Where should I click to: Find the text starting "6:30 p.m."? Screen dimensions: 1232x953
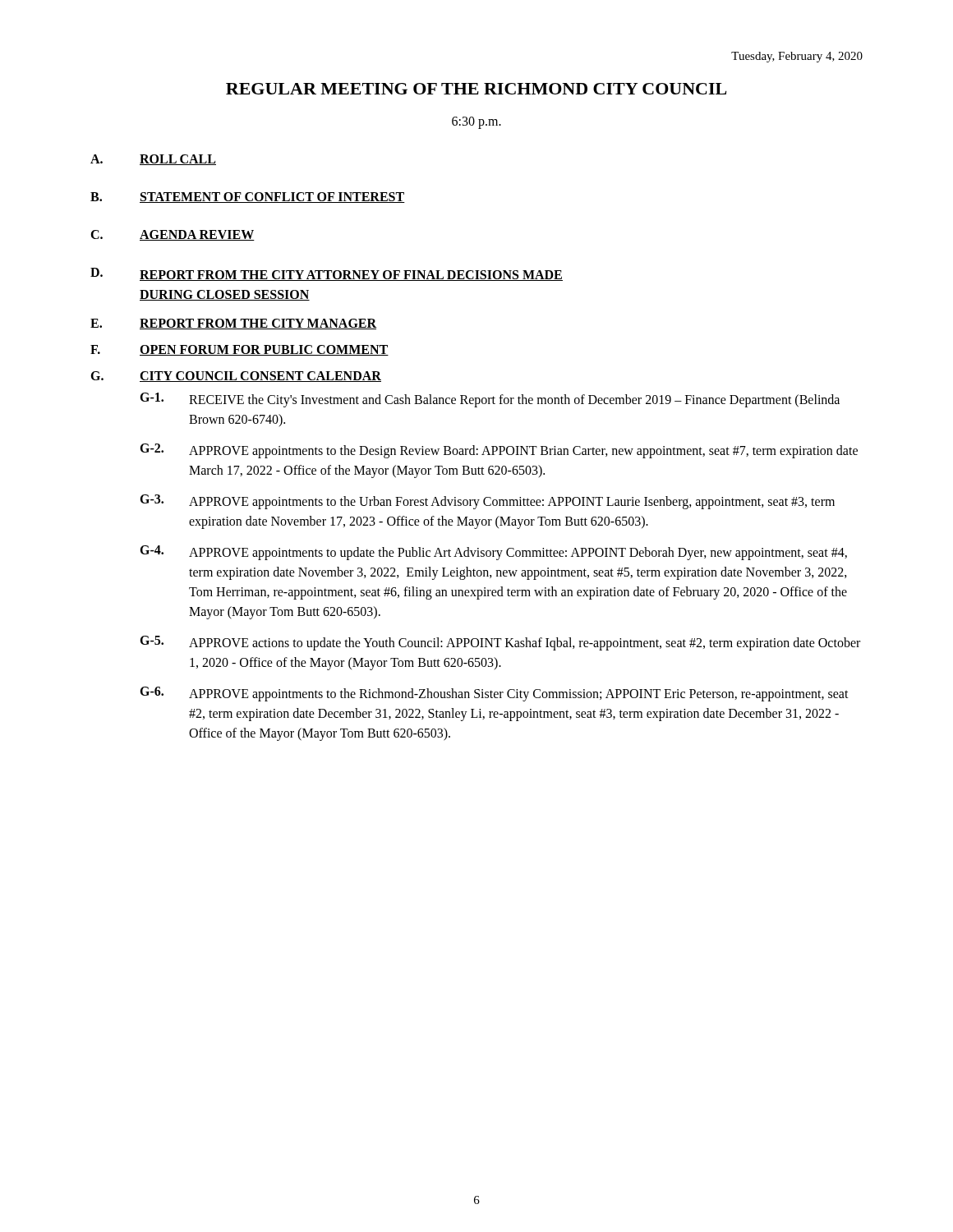pyautogui.click(x=476, y=121)
